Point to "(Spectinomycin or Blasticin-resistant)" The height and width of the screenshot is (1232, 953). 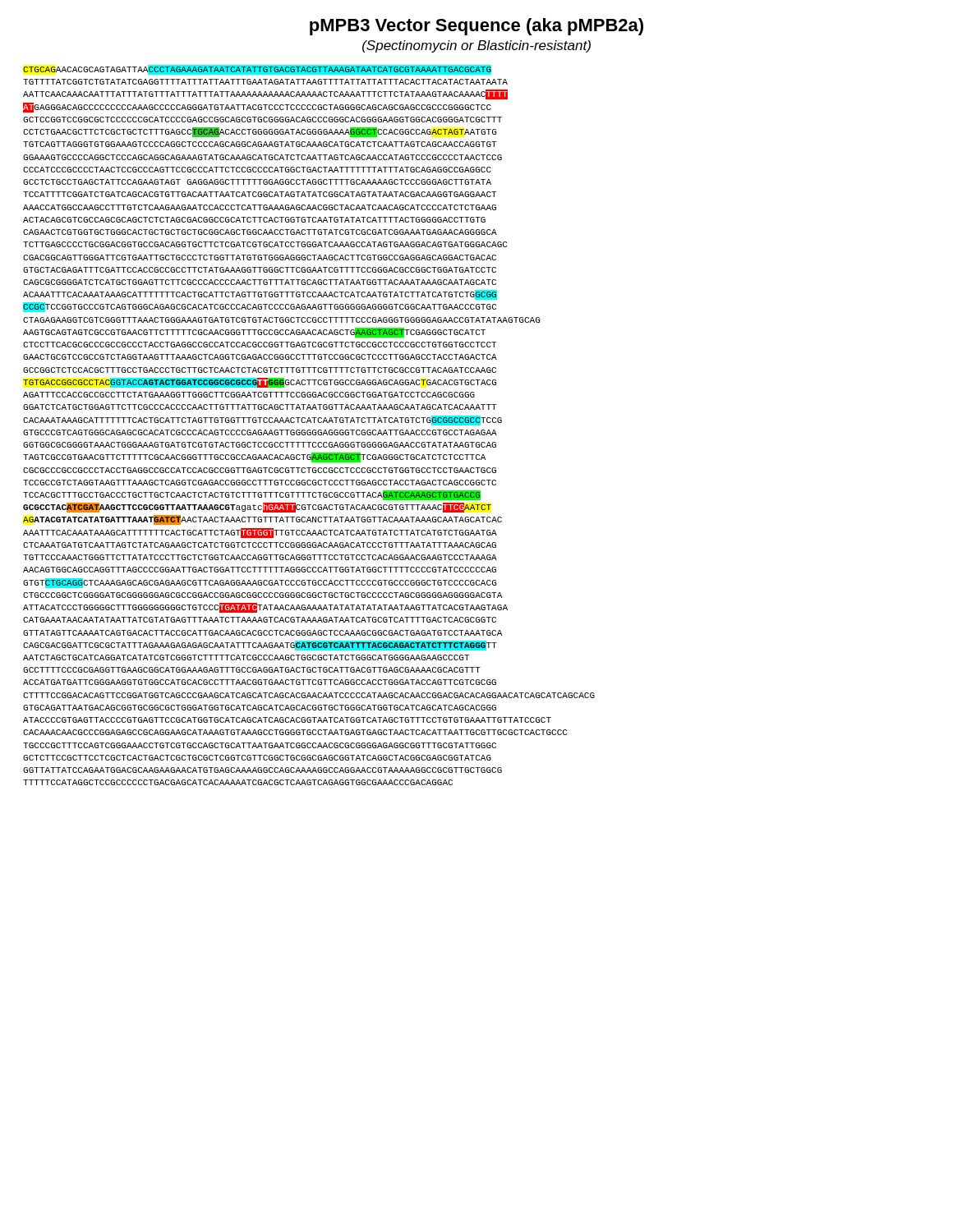click(476, 46)
